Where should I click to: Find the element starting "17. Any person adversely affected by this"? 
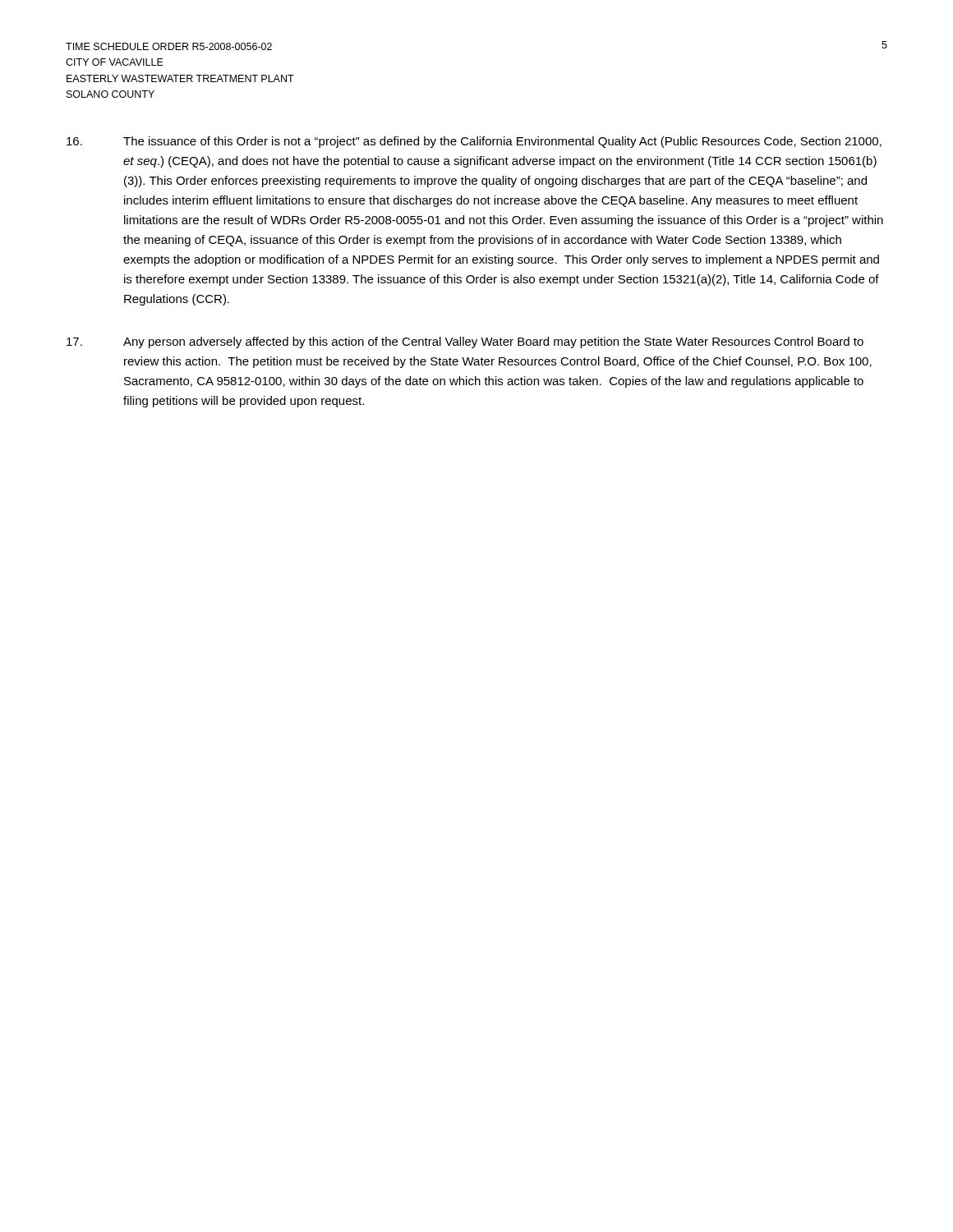pyautogui.click(x=476, y=371)
